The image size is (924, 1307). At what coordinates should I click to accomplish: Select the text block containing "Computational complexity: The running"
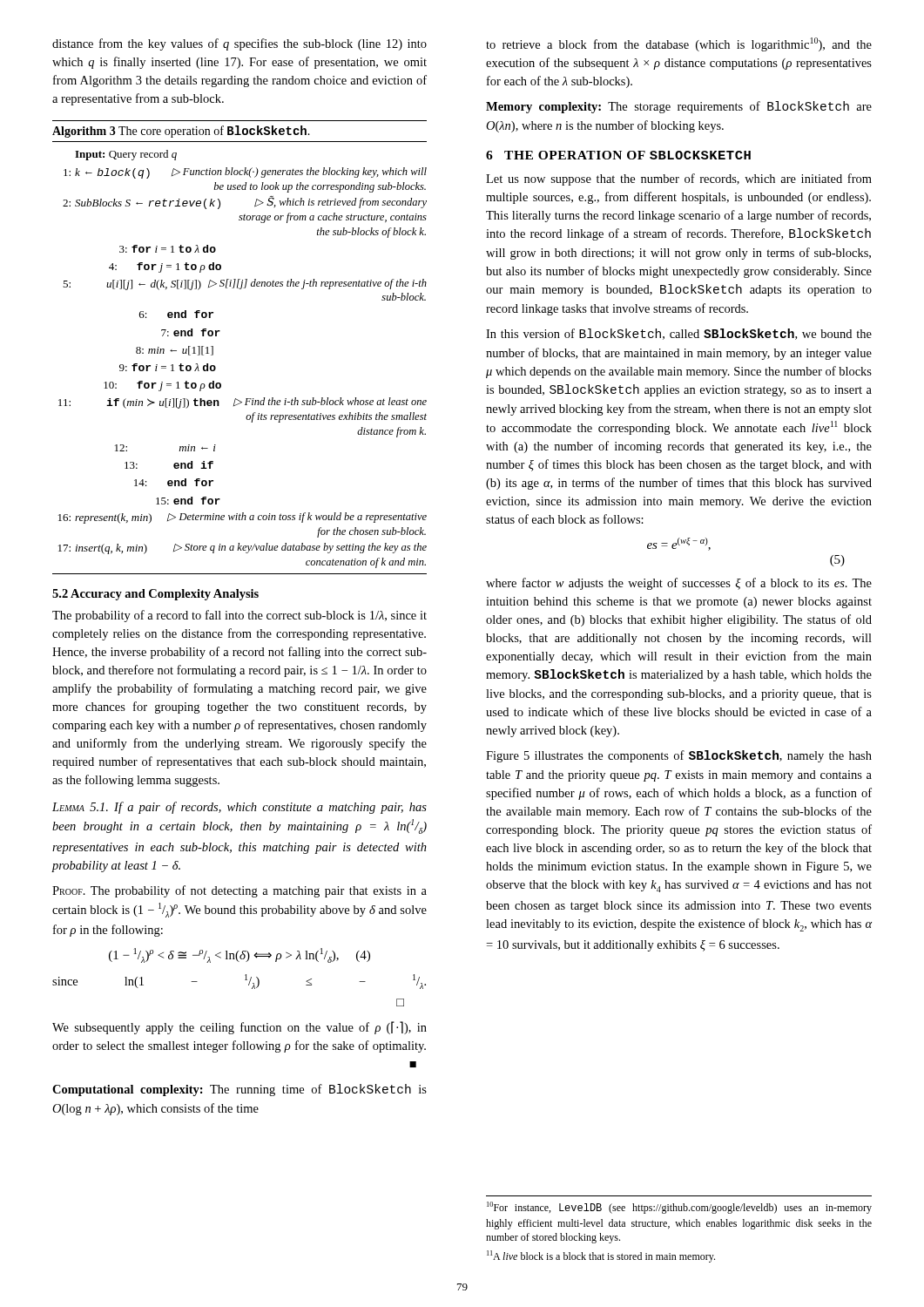[x=240, y=1099]
